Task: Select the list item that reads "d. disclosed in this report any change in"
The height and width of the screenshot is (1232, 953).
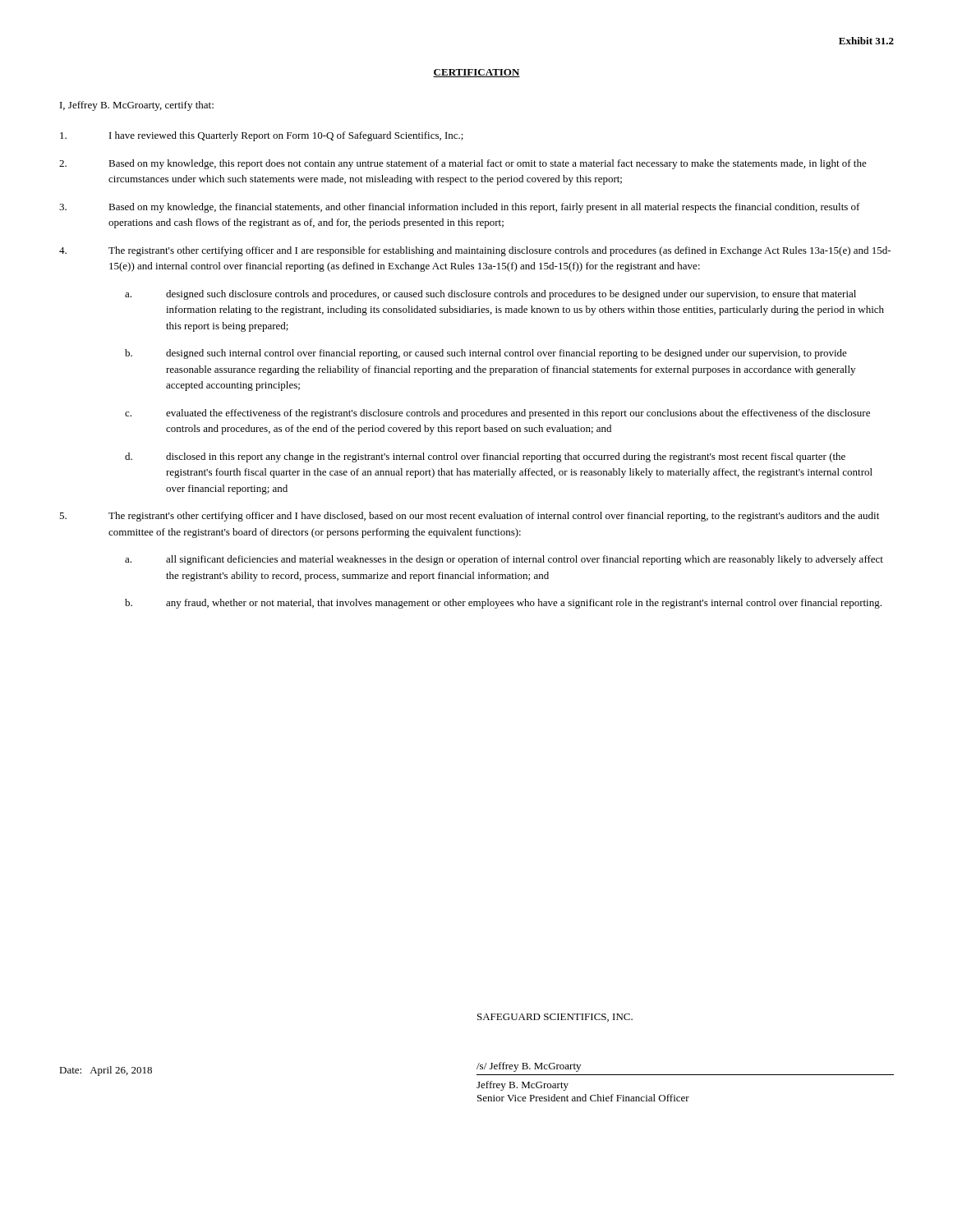Action: click(x=509, y=472)
